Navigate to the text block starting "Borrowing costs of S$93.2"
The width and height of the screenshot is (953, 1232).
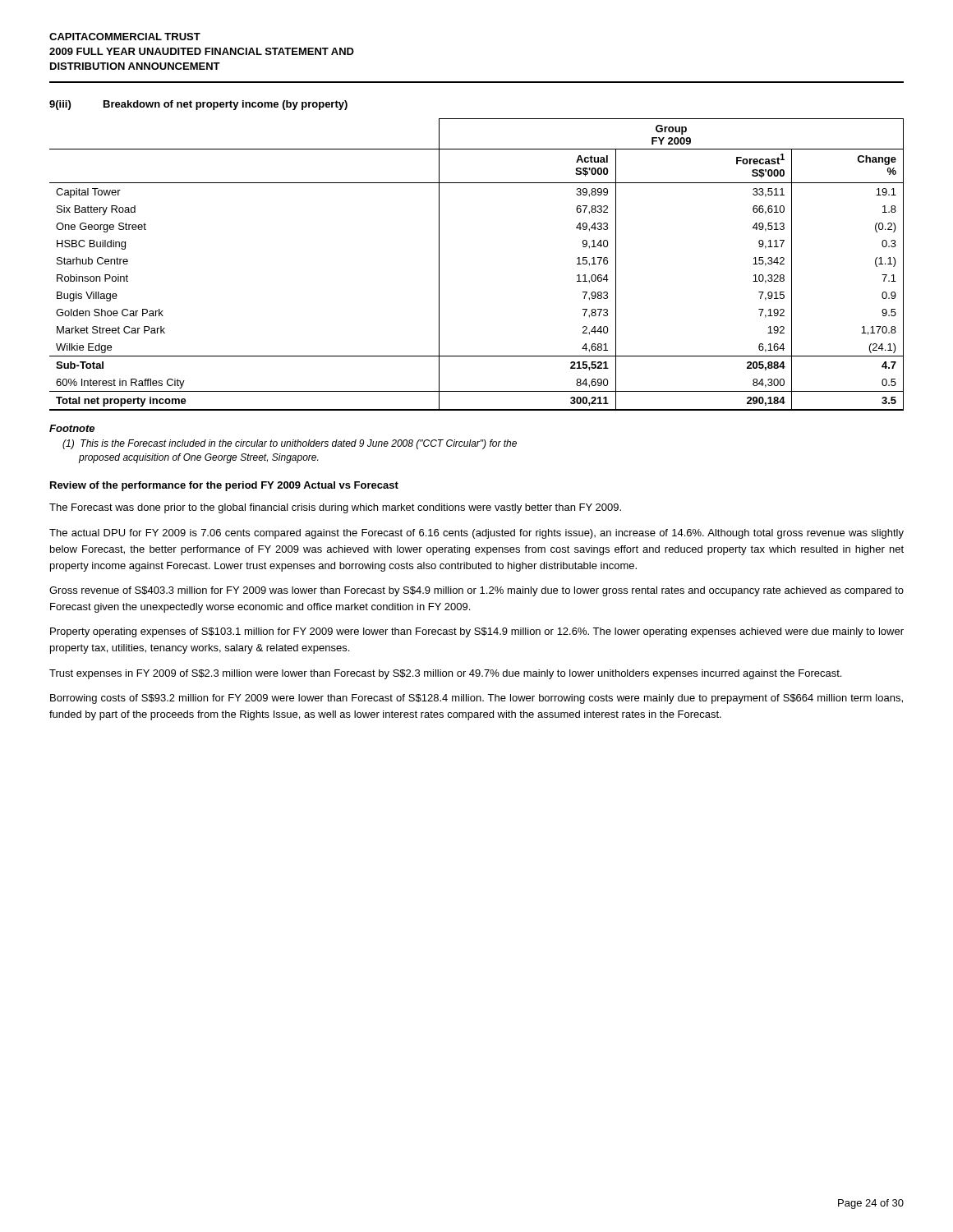476,706
